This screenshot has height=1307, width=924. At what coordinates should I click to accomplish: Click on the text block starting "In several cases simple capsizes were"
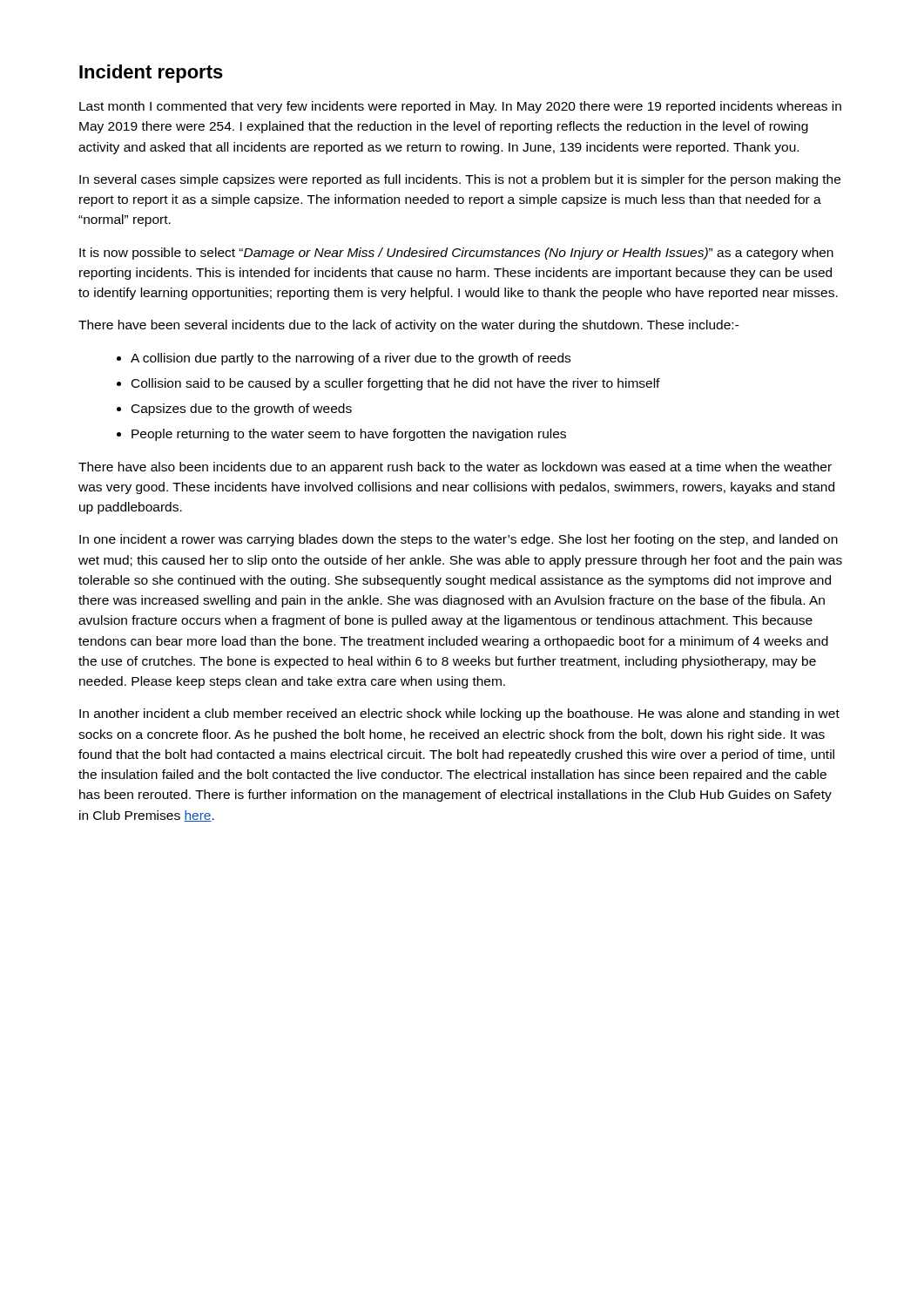(460, 199)
